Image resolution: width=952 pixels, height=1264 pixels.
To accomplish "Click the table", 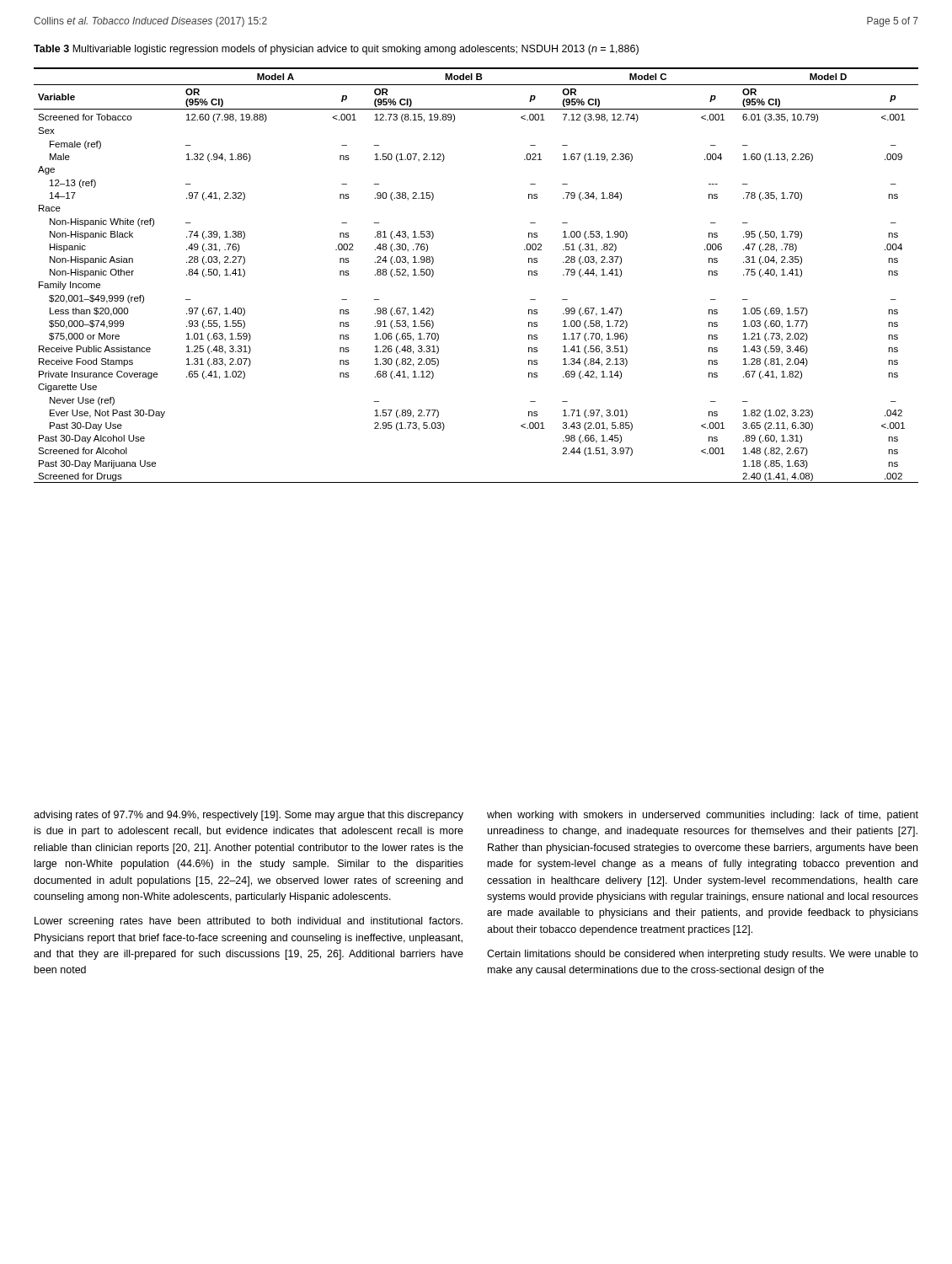I will (476, 275).
